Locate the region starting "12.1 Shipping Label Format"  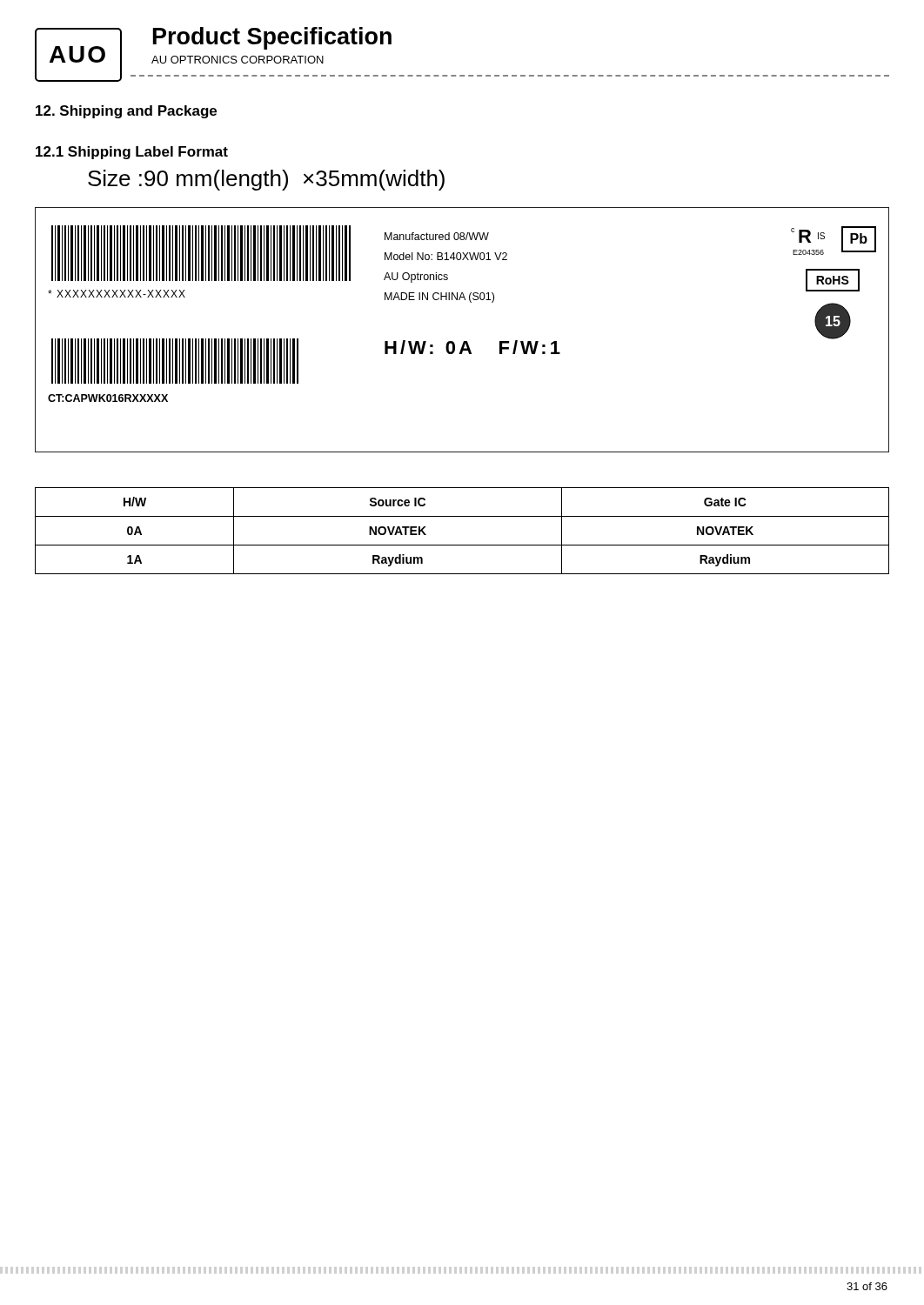131,152
